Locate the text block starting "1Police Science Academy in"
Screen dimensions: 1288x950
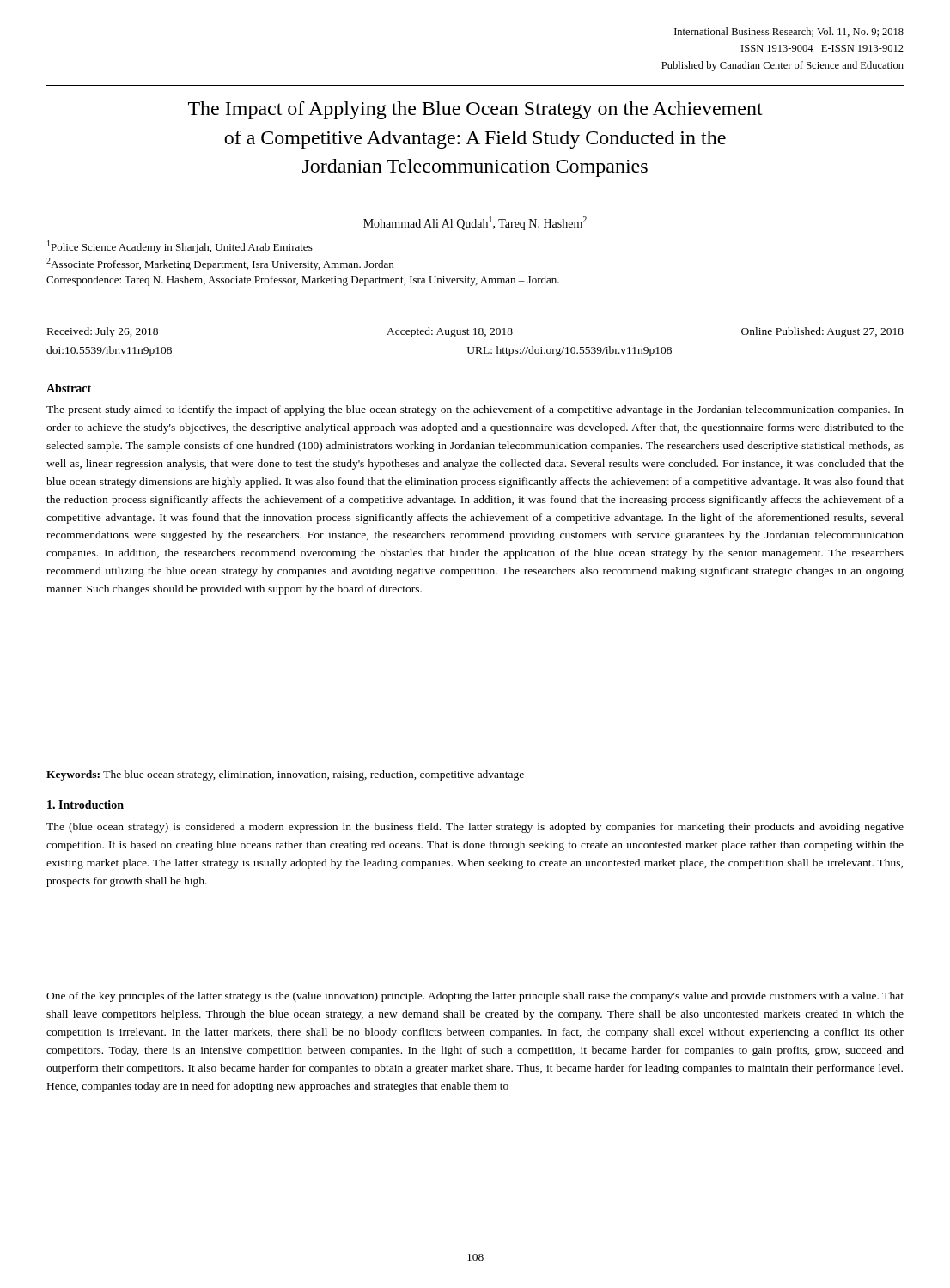[179, 246]
